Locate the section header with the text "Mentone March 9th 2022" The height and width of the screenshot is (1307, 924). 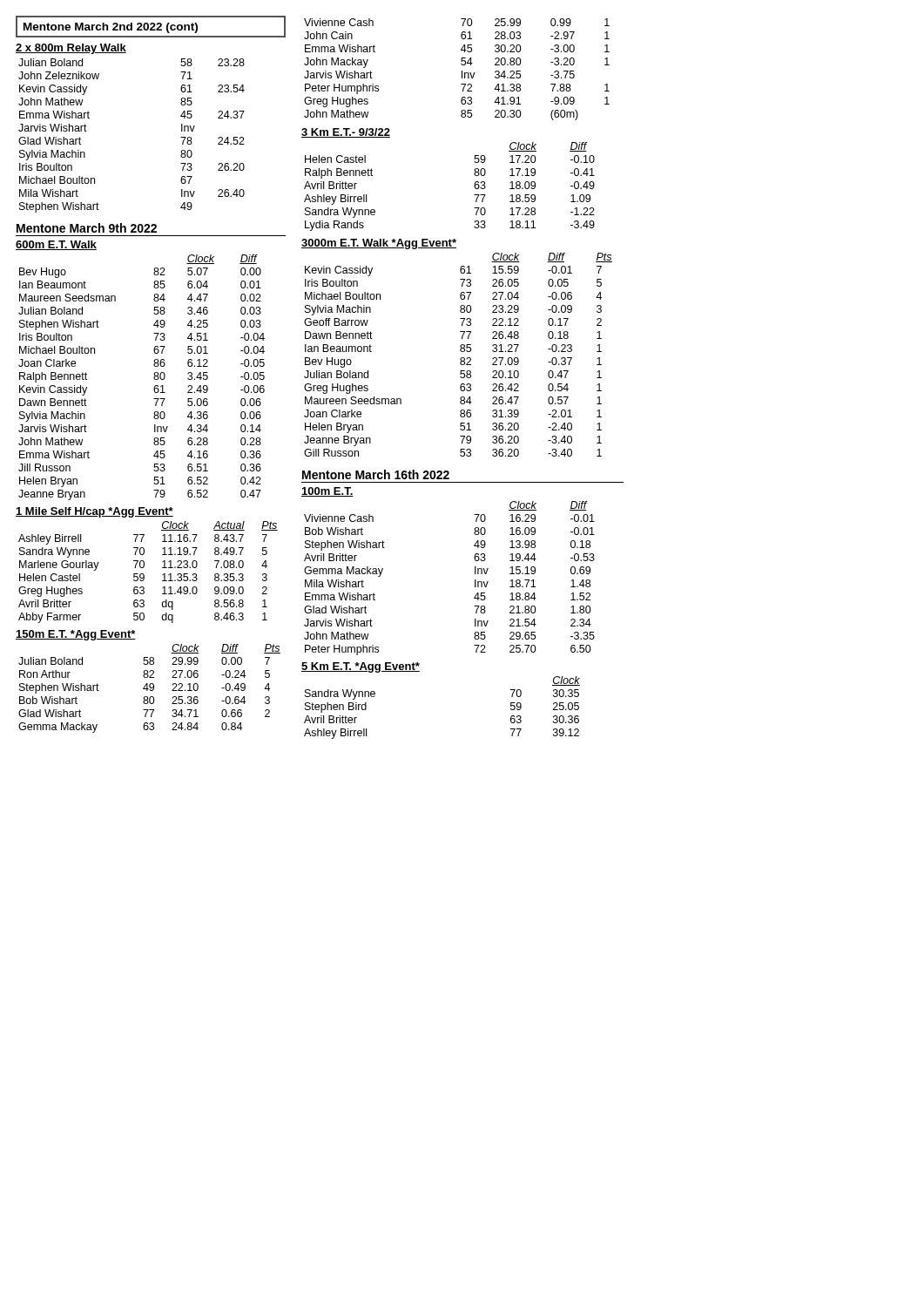tap(86, 228)
